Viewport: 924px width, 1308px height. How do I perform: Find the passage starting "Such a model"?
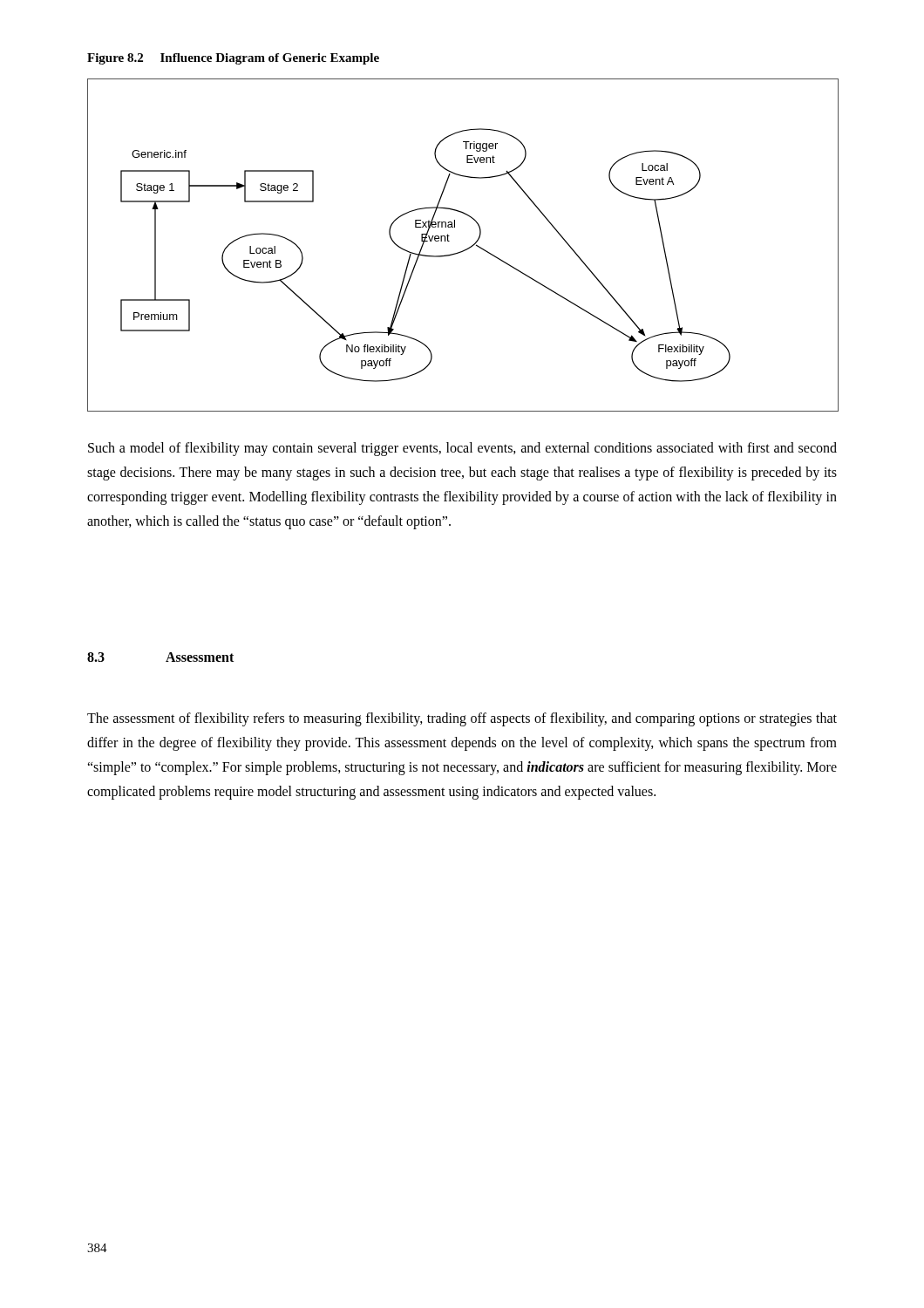tap(462, 484)
